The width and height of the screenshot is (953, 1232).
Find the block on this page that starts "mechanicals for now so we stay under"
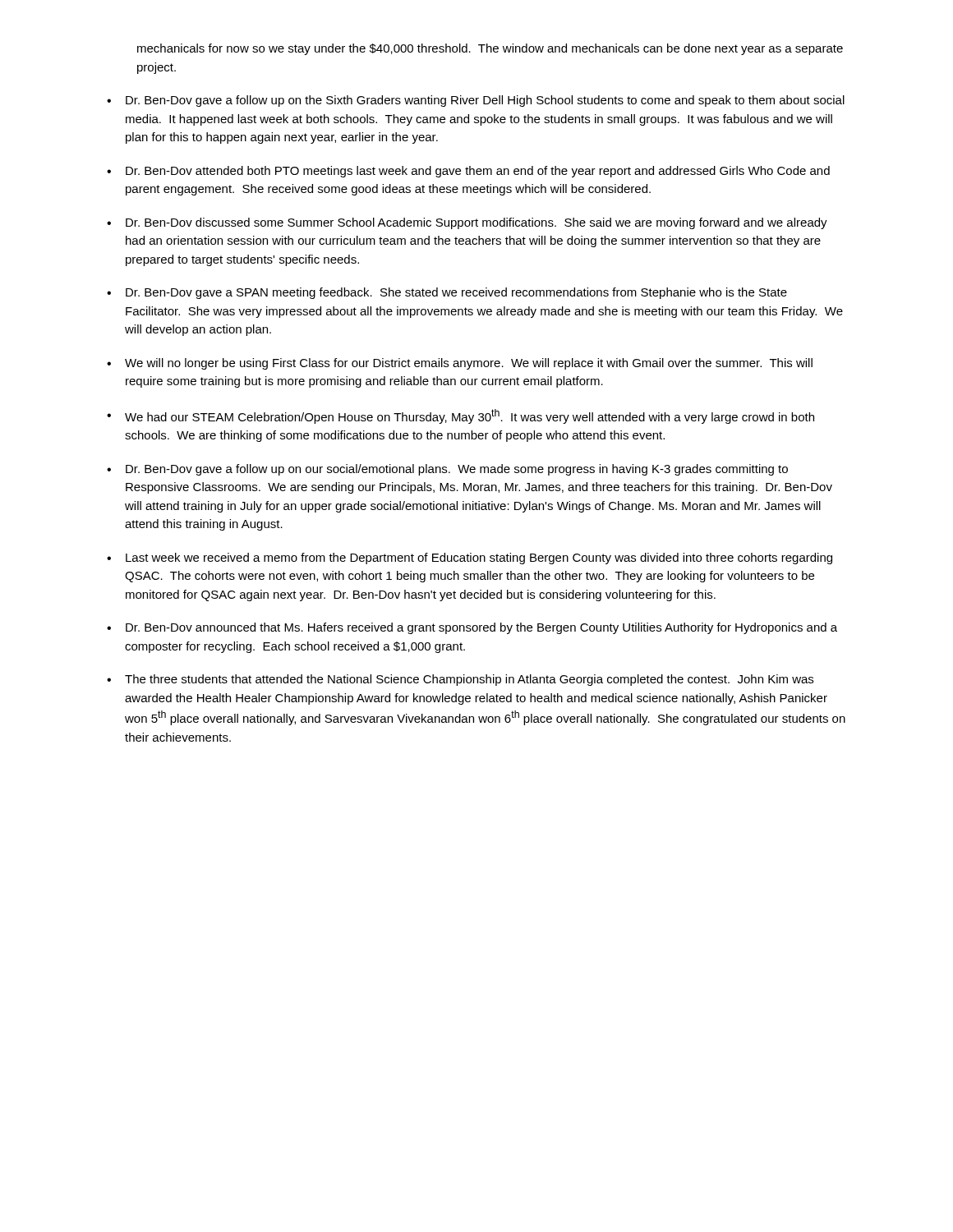(x=490, y=57)
